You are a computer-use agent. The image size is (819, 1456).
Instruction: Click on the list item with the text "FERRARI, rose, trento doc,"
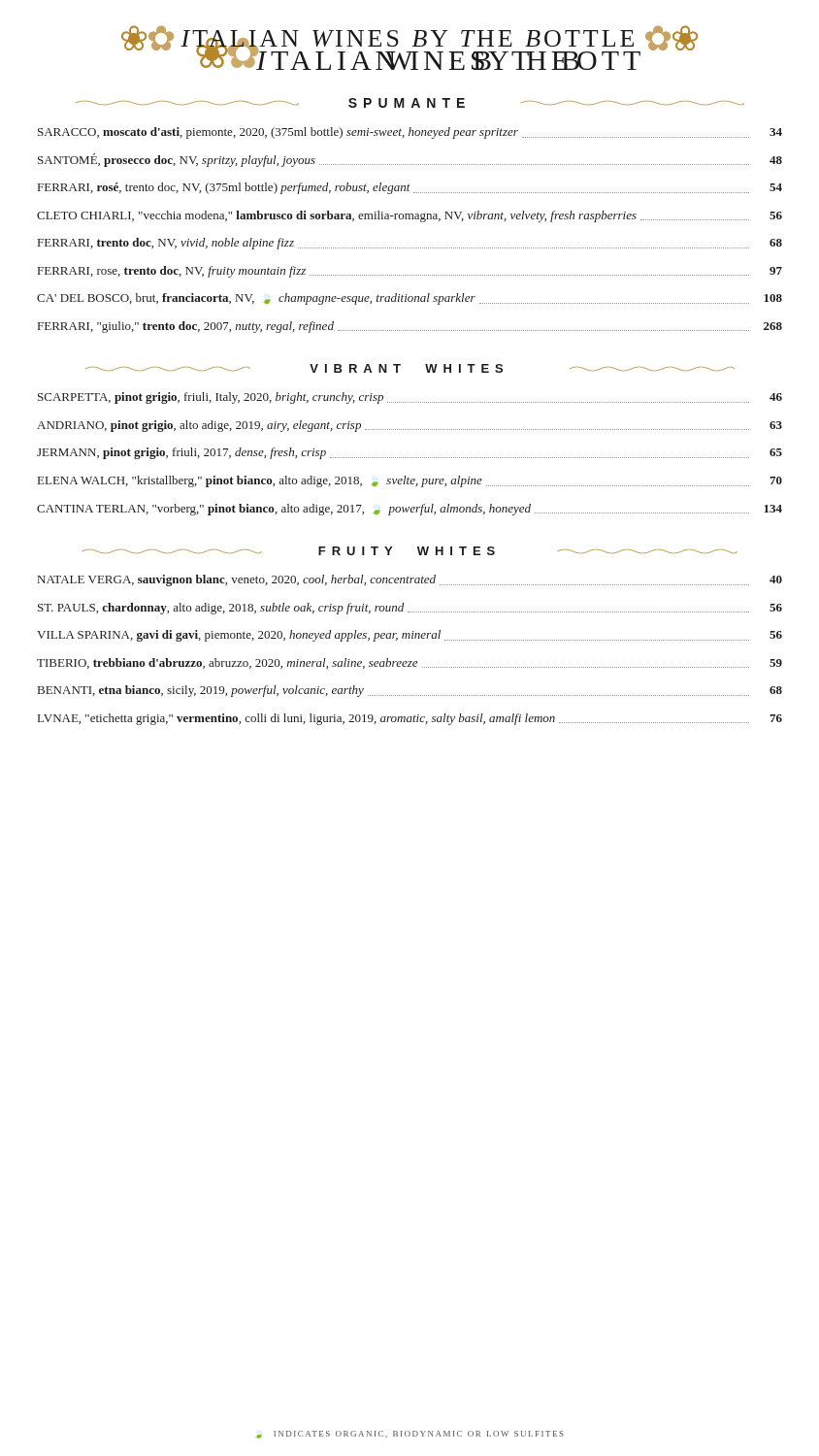point(410,270)
